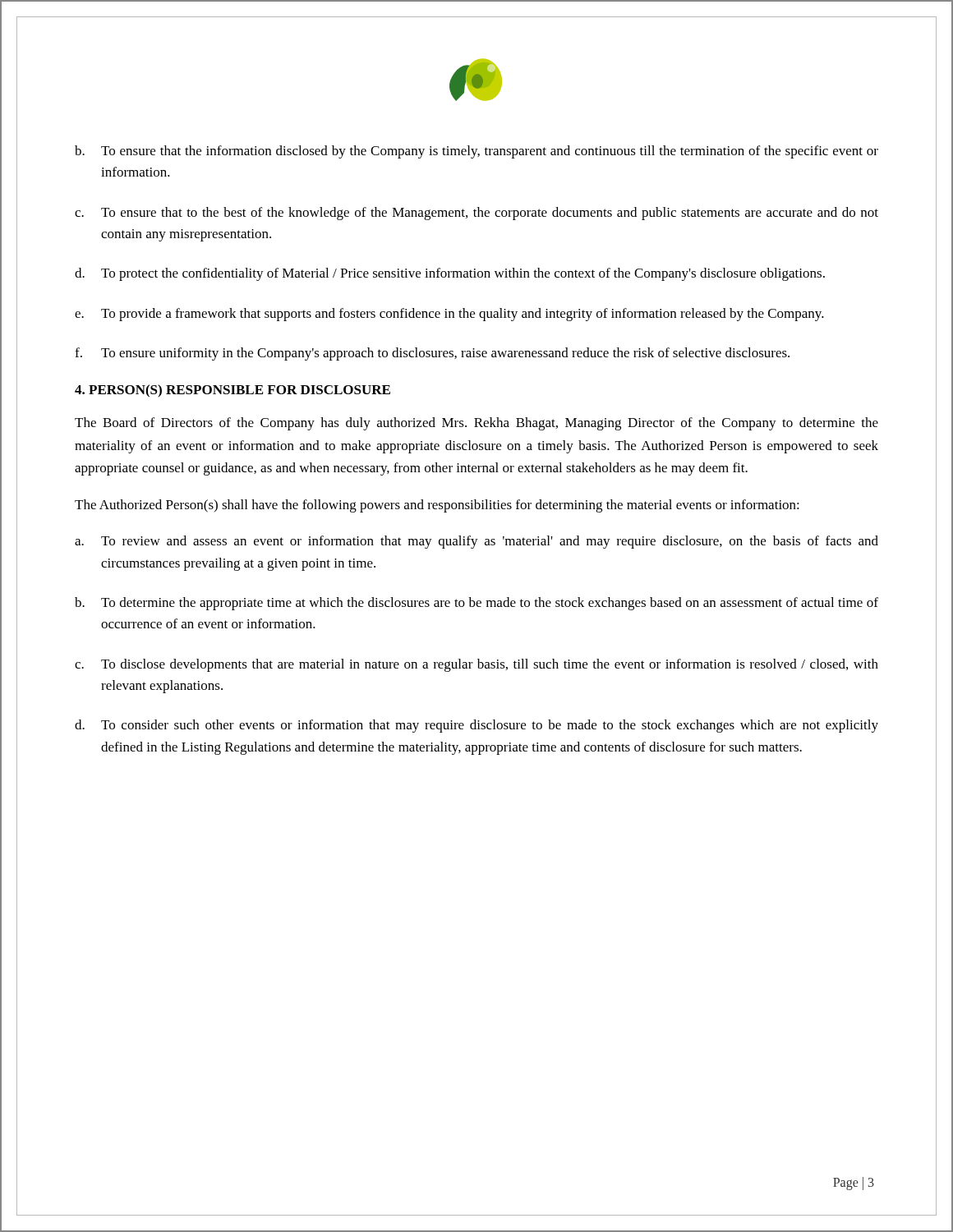
Task: Find the block on this page that starts "The Authorized Person(s) shall have the"
Action: coord(437,505)
